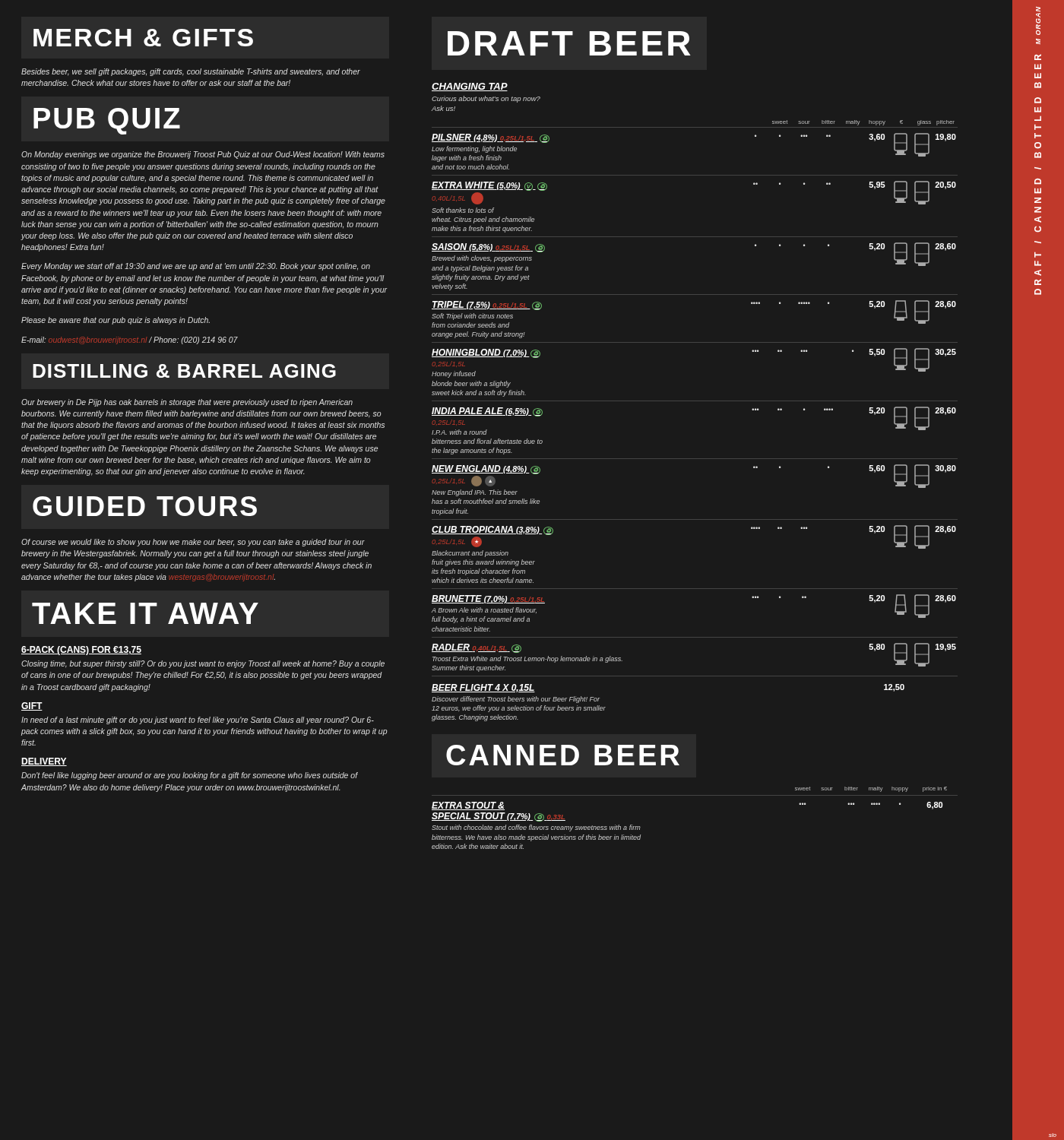This screenshot has height=1140, width=1064.
Task: Select the block starting "Every Monday we start off at 19:30"
Action: pyautogui.click(x=205, y=284)
